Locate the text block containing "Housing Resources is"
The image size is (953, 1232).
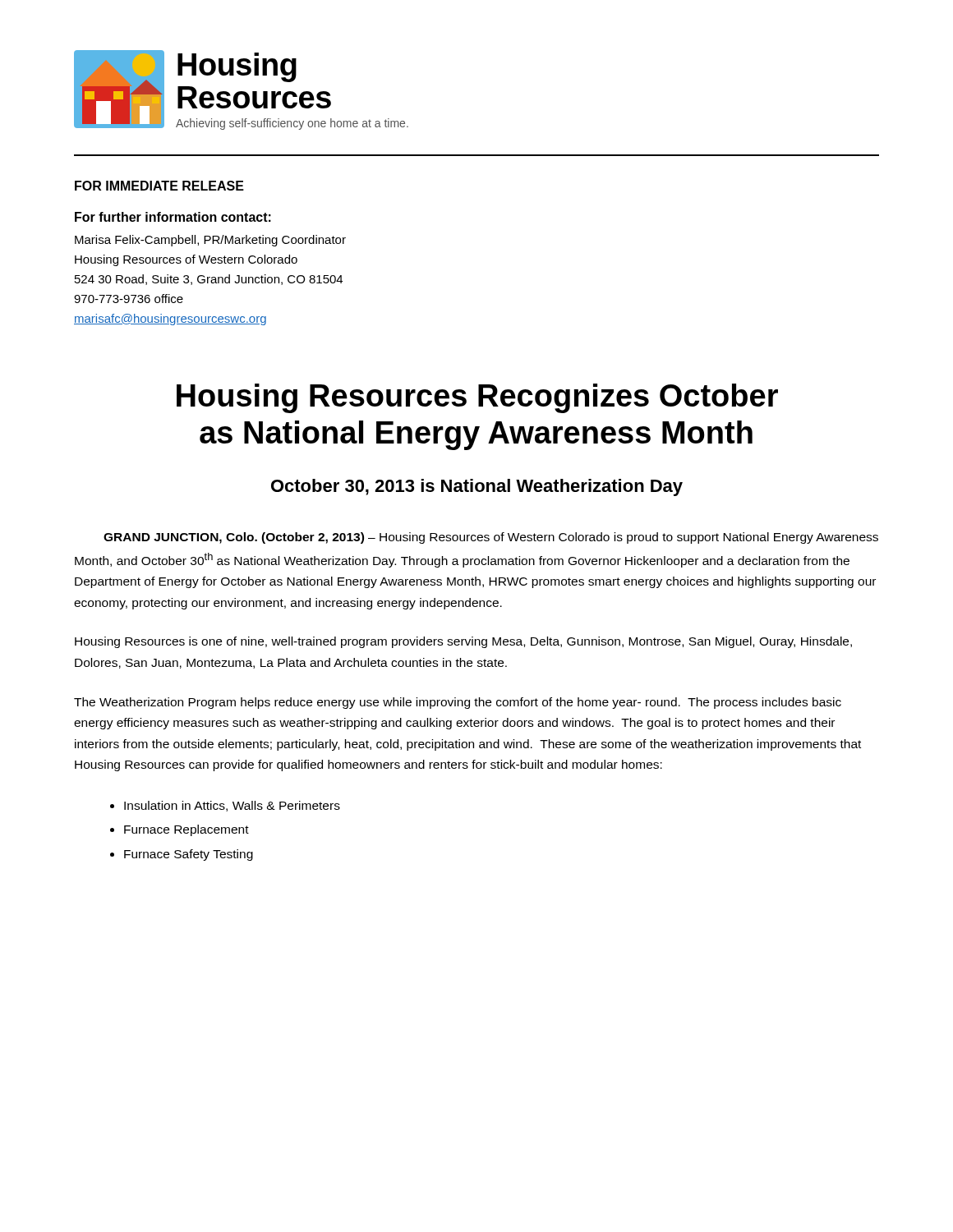[463, 652]
